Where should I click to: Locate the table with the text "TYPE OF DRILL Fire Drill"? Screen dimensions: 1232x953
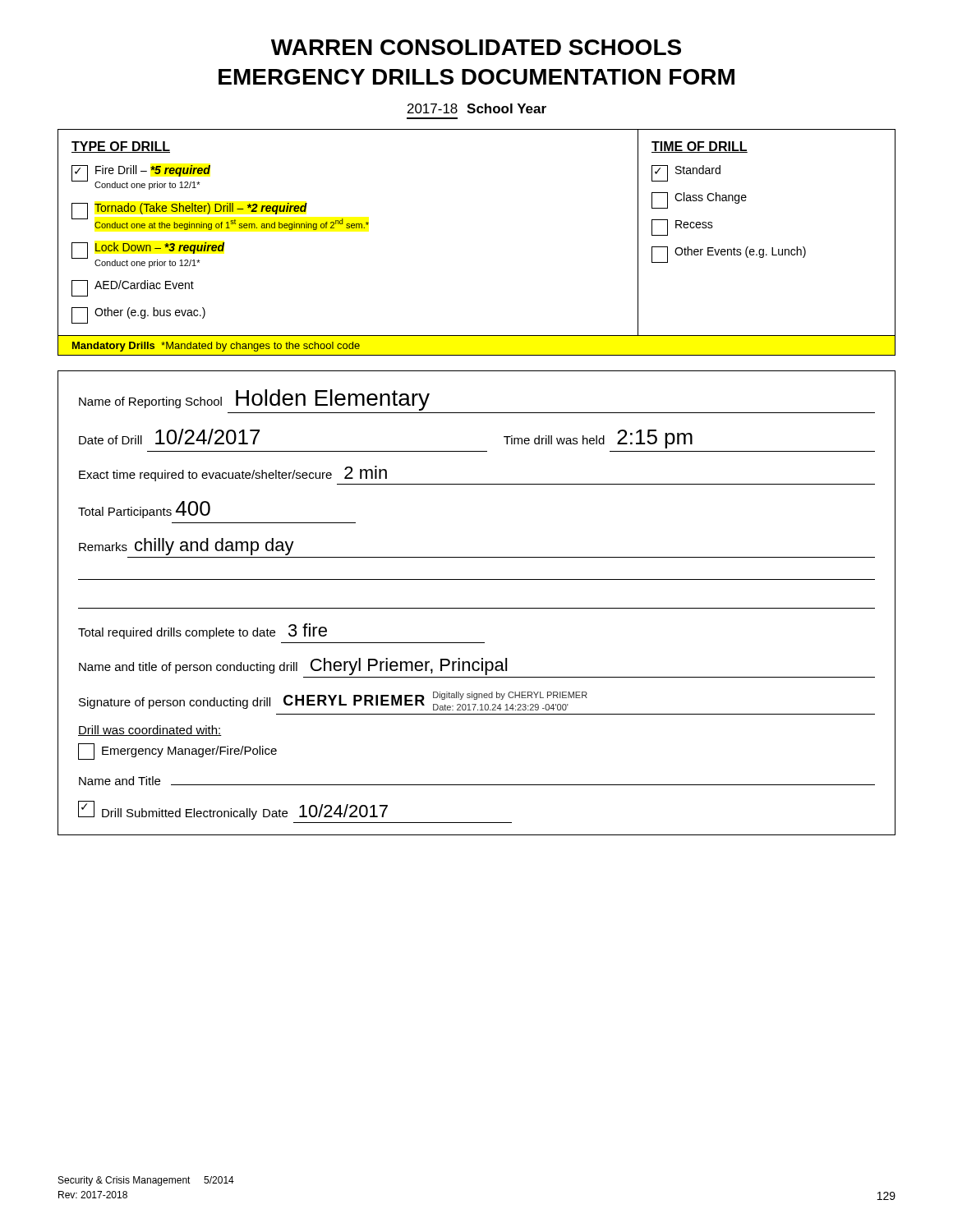(476, 242)
